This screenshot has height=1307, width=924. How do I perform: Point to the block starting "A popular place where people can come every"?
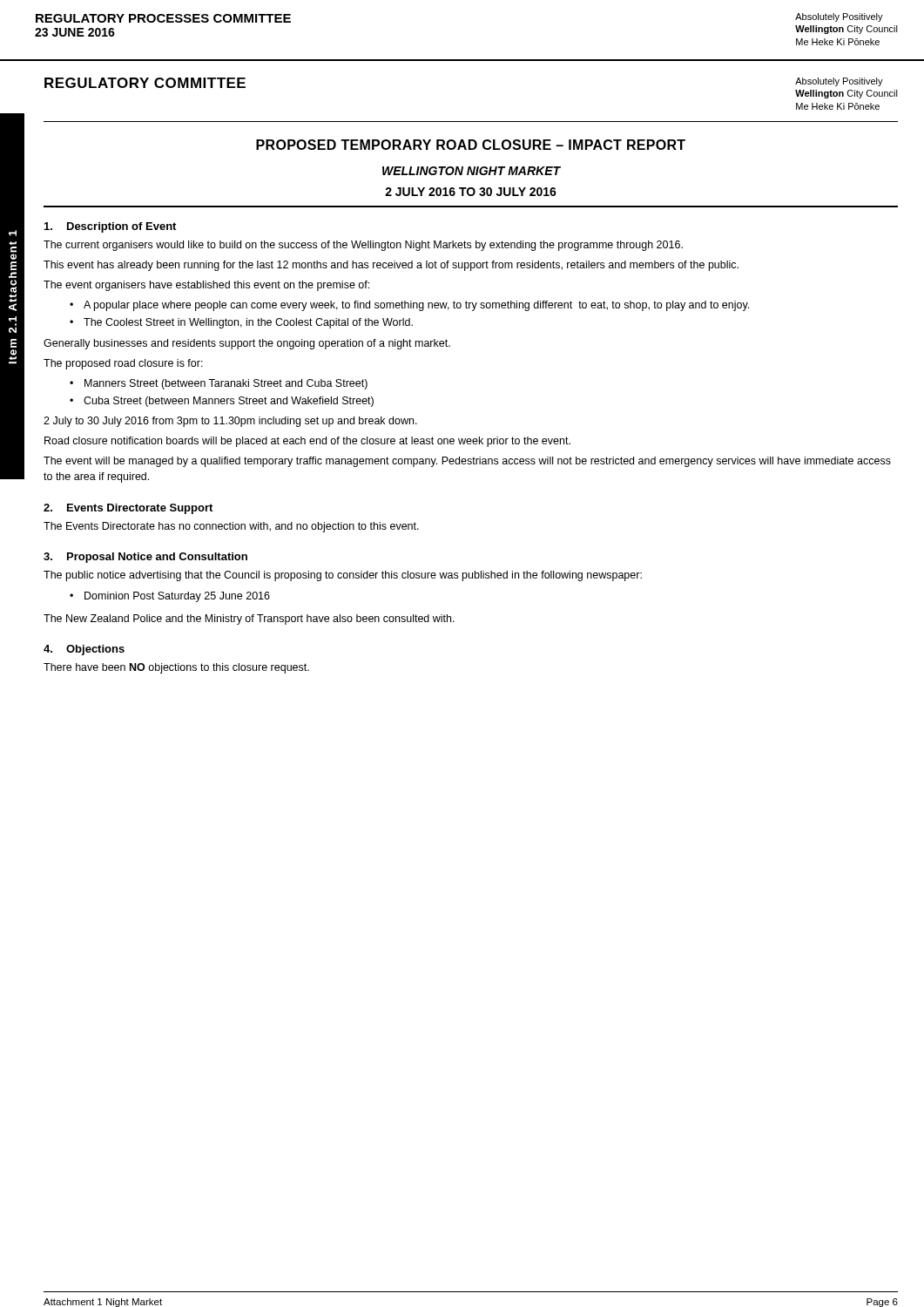click(x=417, y=305)
